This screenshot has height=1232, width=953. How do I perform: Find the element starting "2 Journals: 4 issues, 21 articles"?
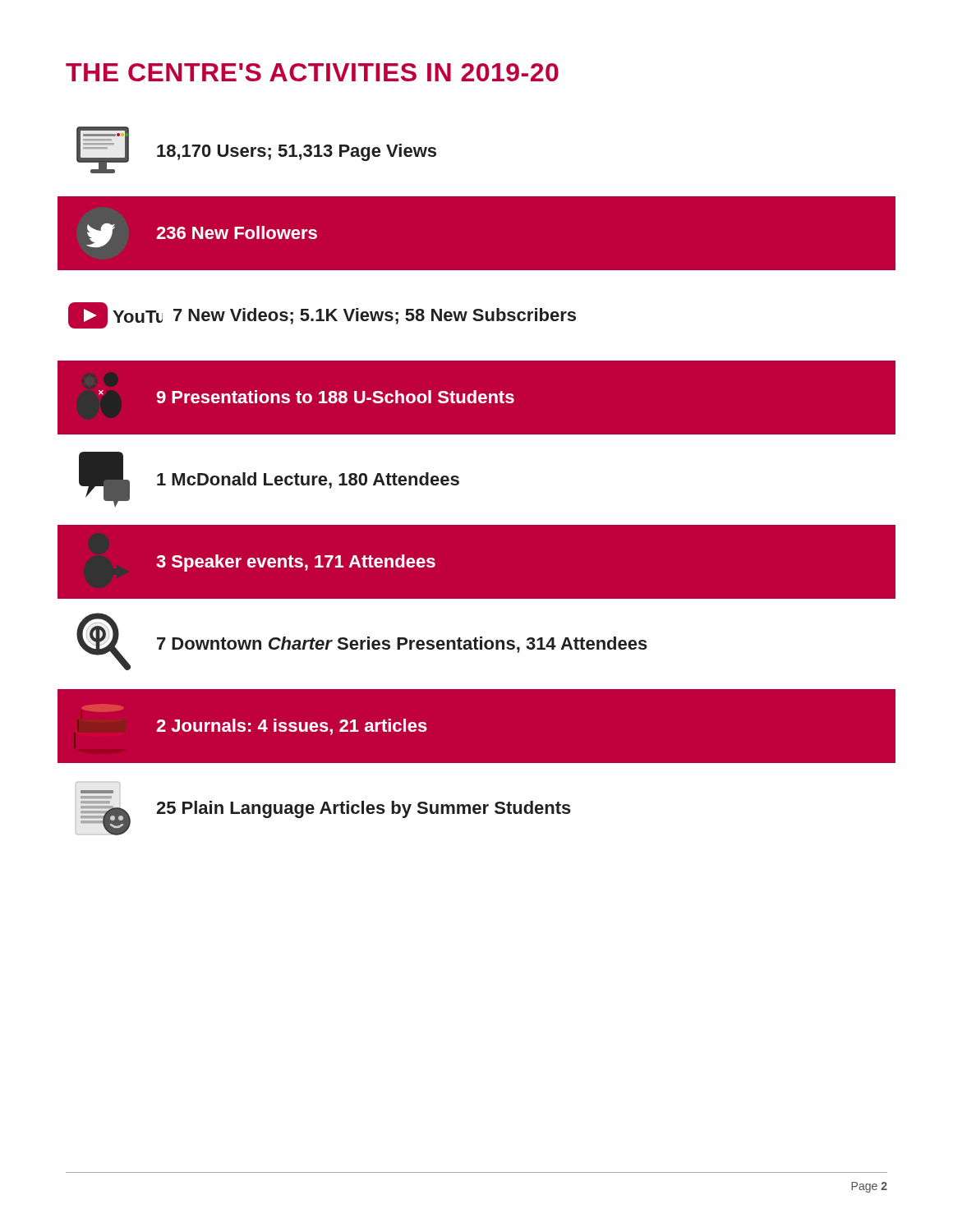[x=103, y=708]
